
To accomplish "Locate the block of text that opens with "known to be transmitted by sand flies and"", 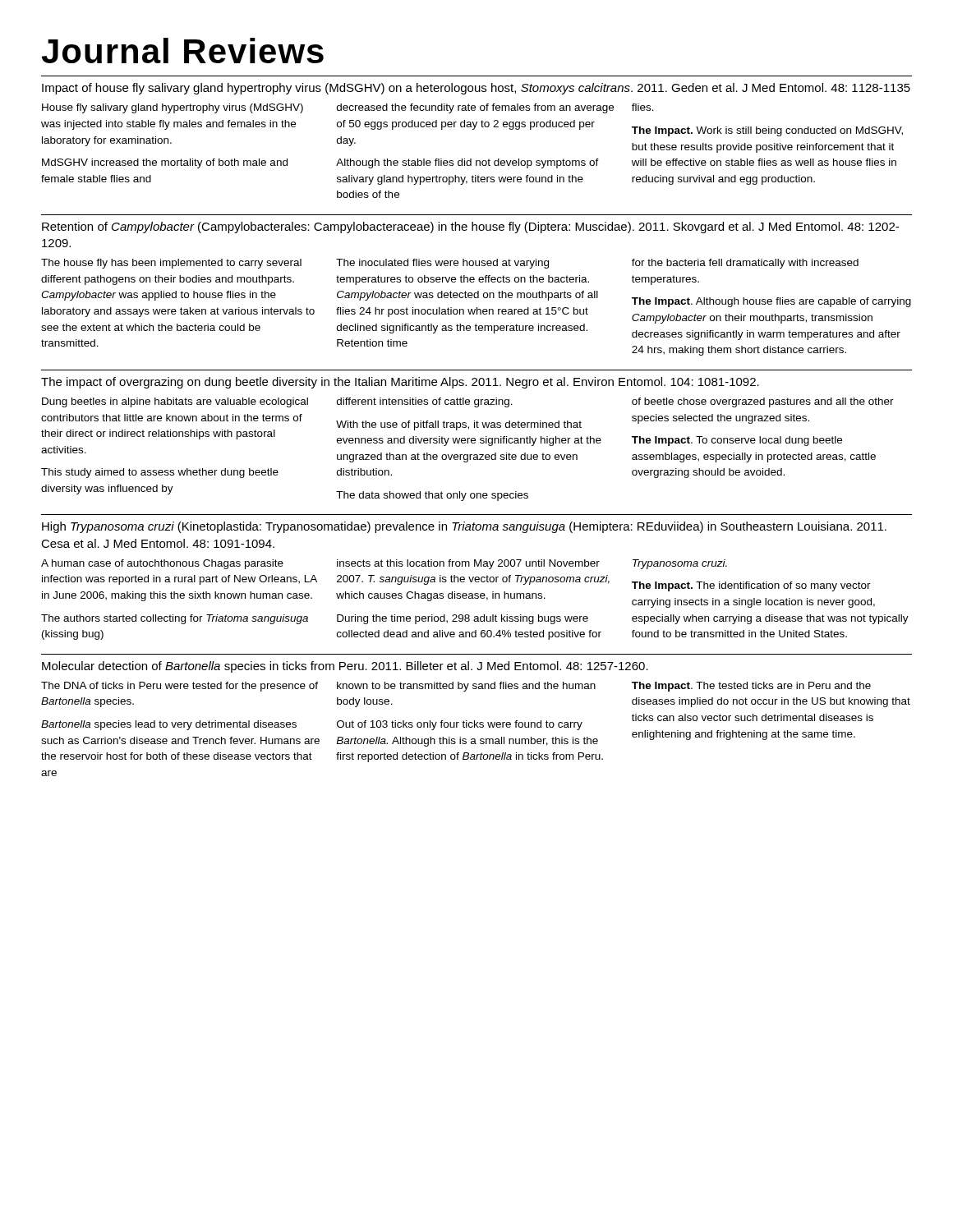I will [x=476, y=721].
